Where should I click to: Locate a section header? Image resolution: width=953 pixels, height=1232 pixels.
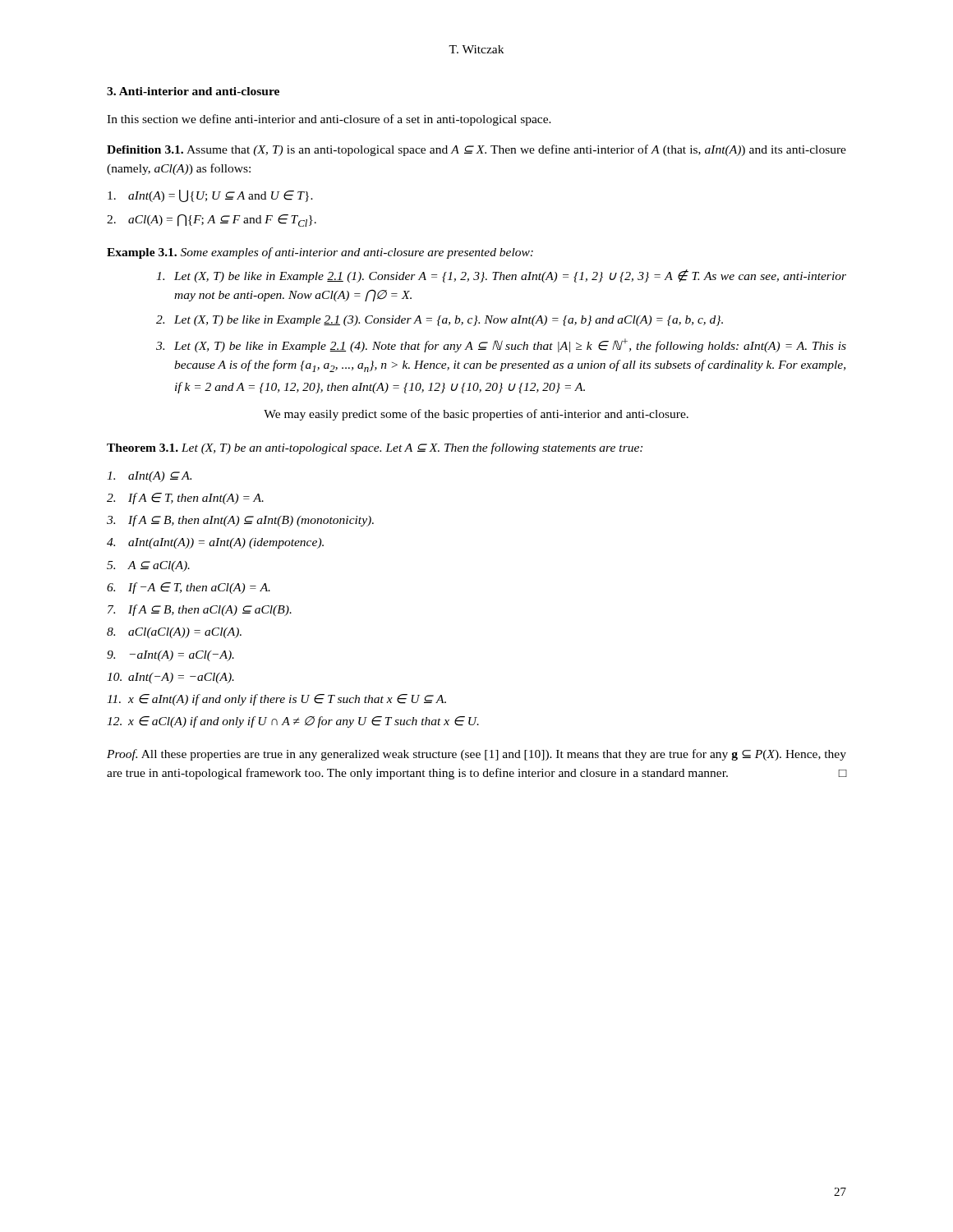[193, 91]
